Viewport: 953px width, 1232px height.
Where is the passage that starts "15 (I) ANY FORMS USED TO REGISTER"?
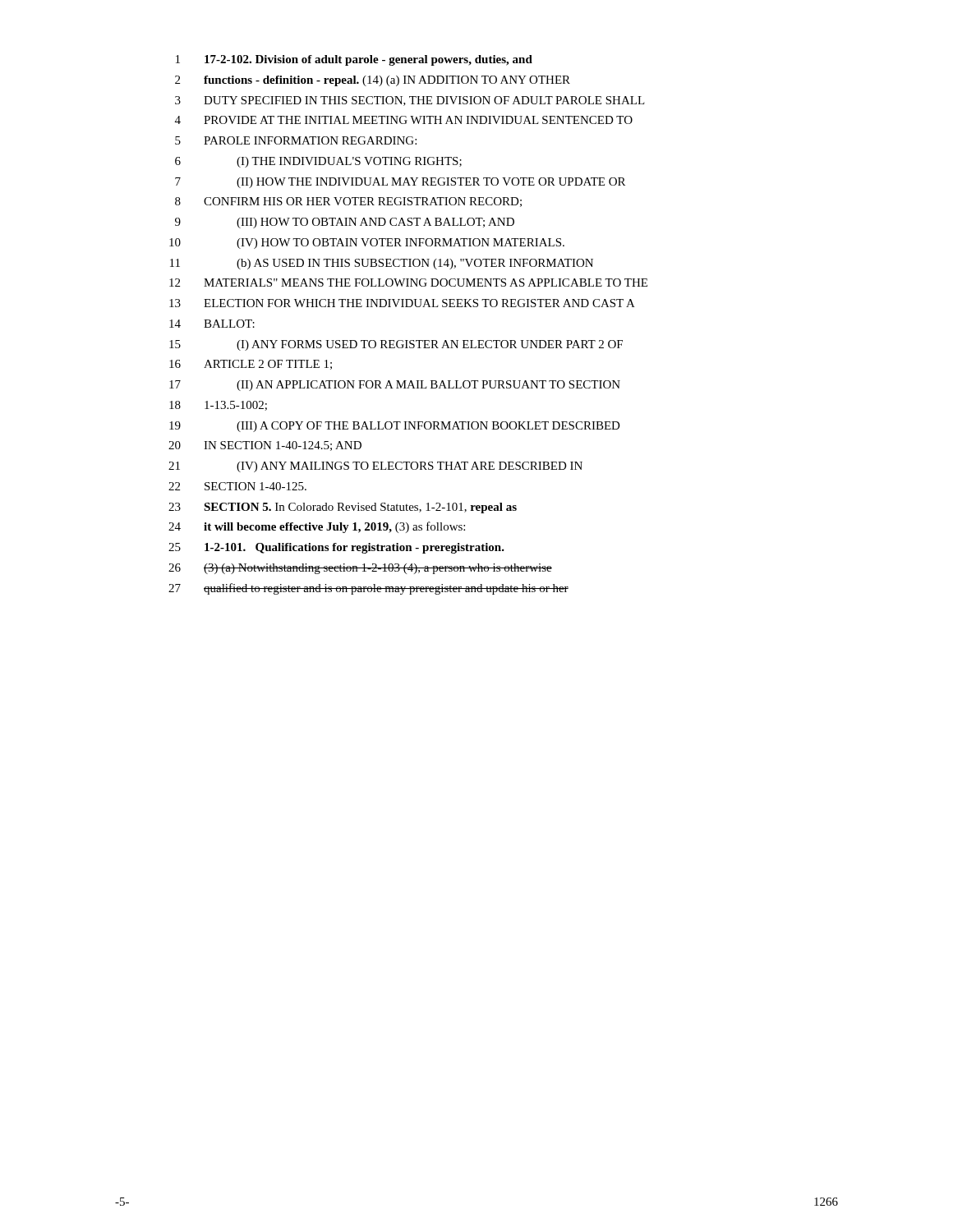point(493,344)
